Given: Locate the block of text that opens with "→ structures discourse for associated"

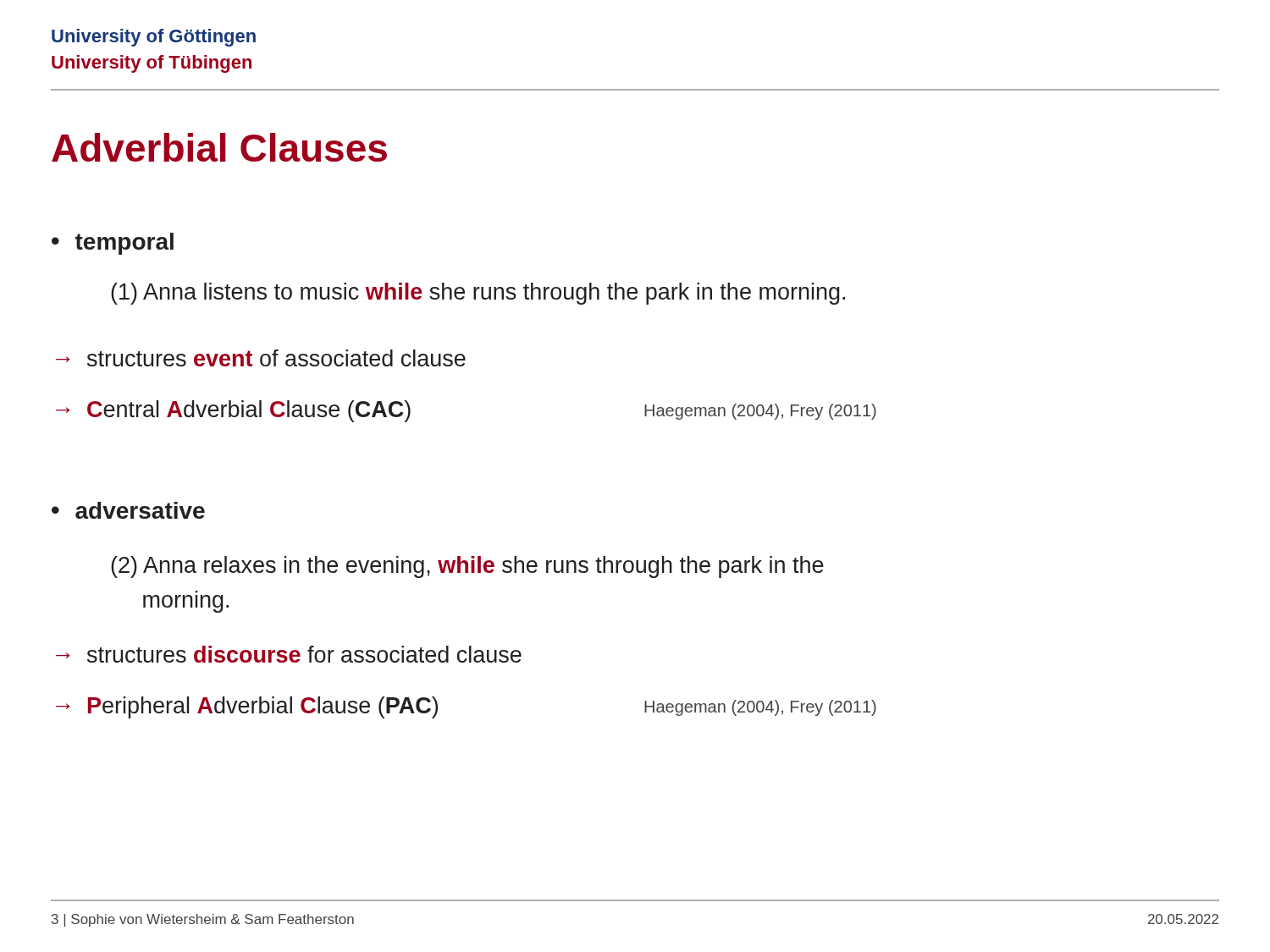Looking at the screenshot, I should [287, 655].
